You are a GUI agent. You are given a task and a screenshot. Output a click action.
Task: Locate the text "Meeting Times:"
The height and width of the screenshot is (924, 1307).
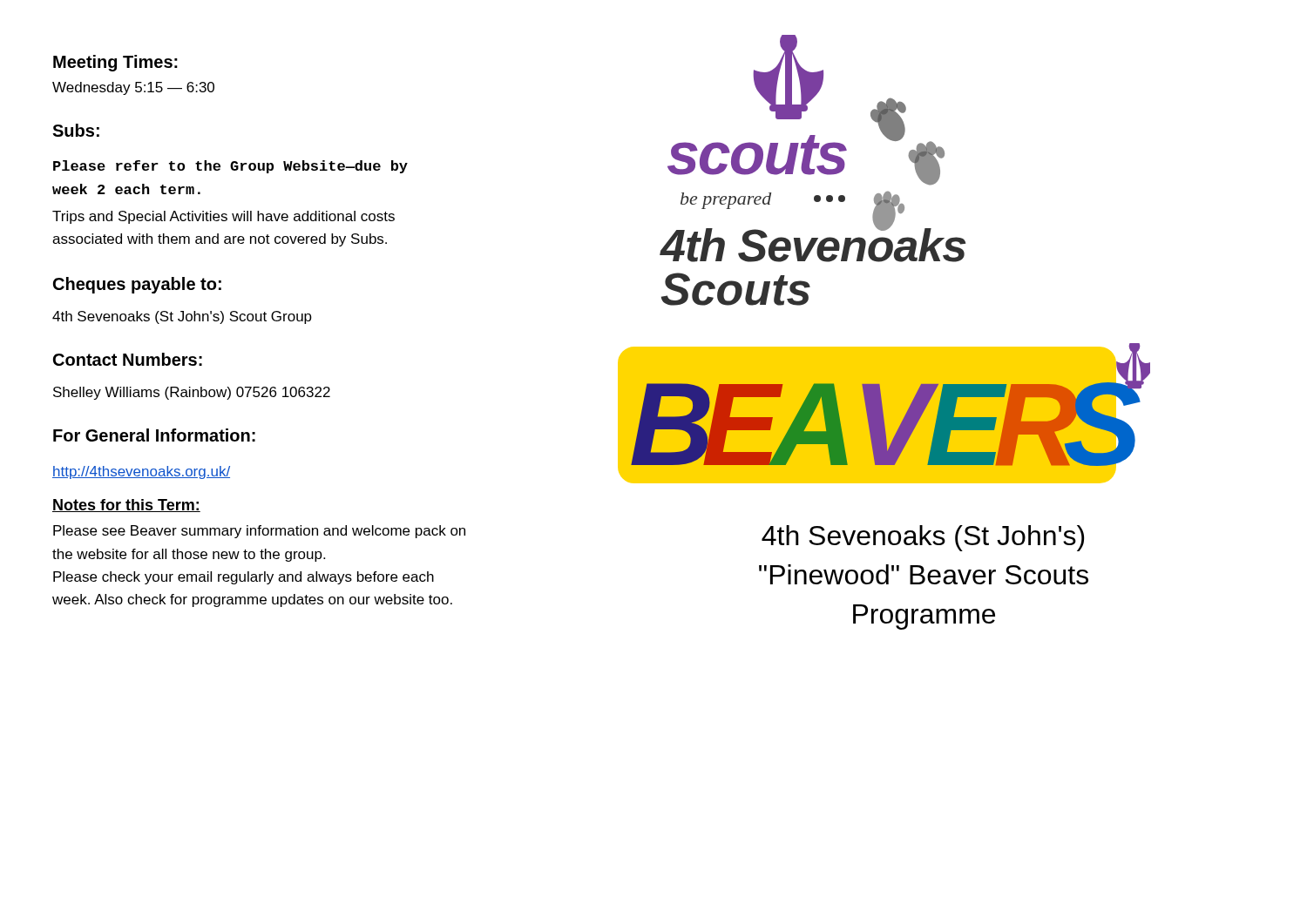point(116,62)
